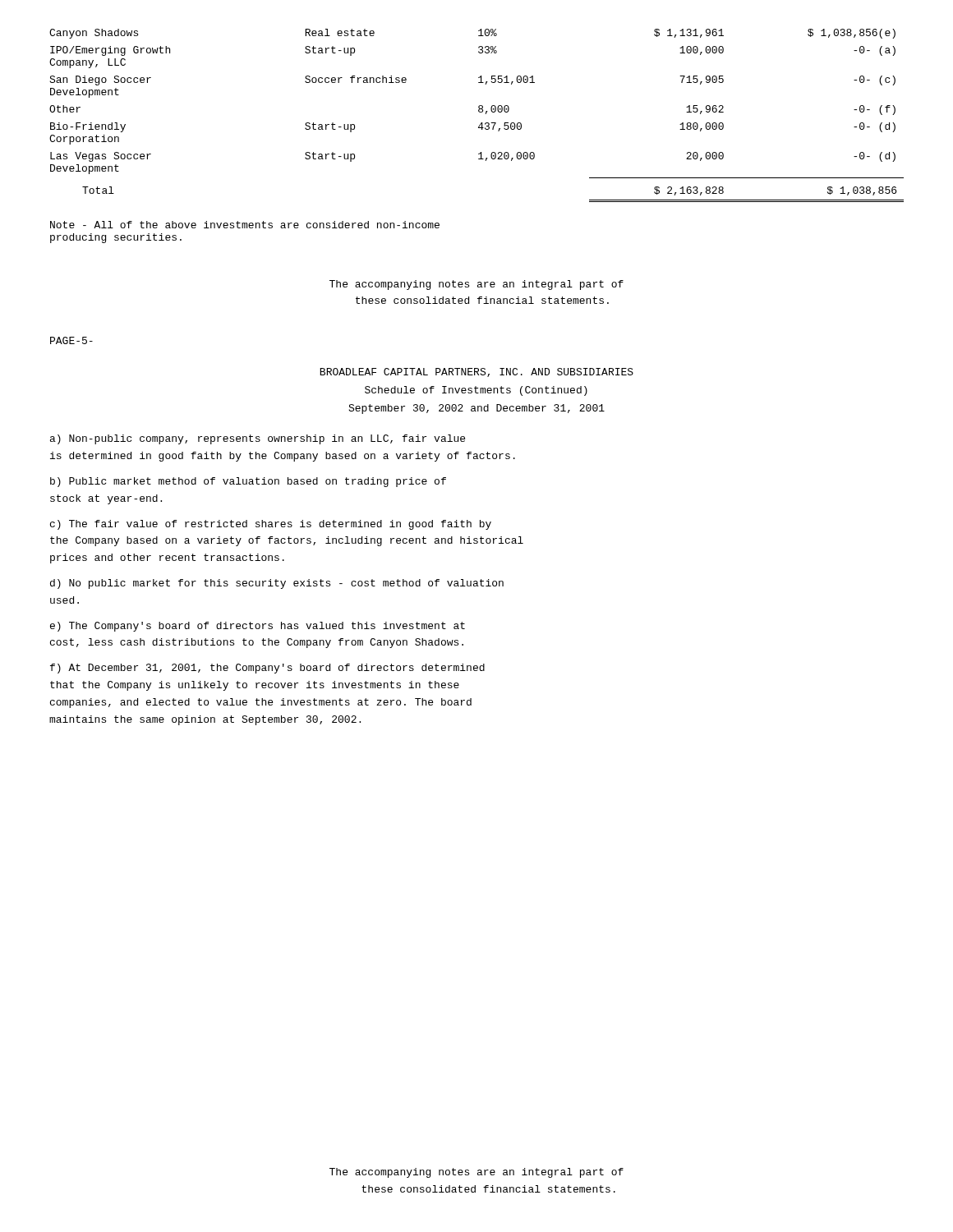953x1232 pixels.
Task: Point to the element starting "b) Public market method"
Action: point(248,482)
